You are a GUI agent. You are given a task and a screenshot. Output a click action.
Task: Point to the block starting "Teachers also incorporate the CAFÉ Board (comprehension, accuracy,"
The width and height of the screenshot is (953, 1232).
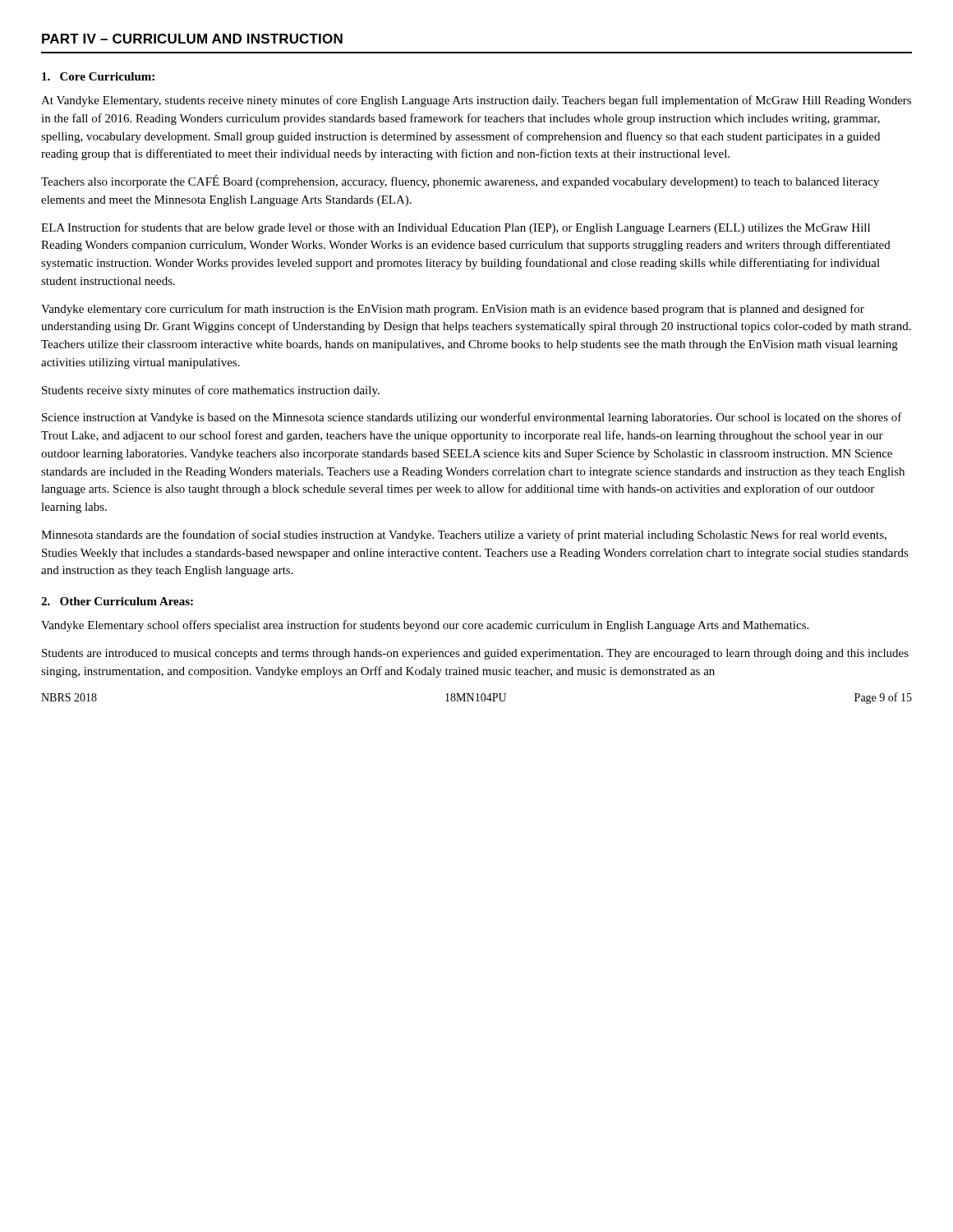click(460, 190)
